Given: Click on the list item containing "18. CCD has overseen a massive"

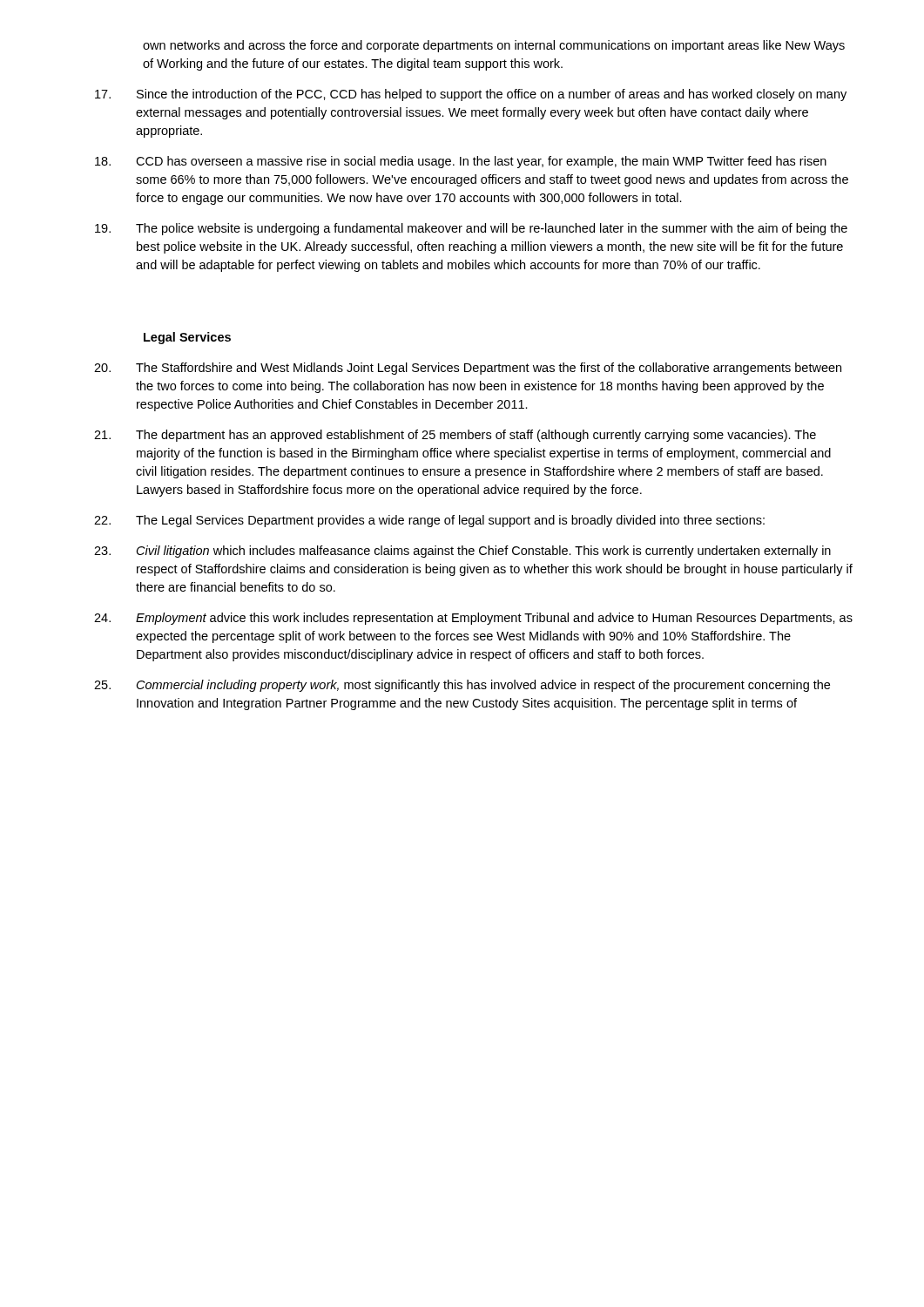Looking at the screenshot, I should [x=474, y=180].
